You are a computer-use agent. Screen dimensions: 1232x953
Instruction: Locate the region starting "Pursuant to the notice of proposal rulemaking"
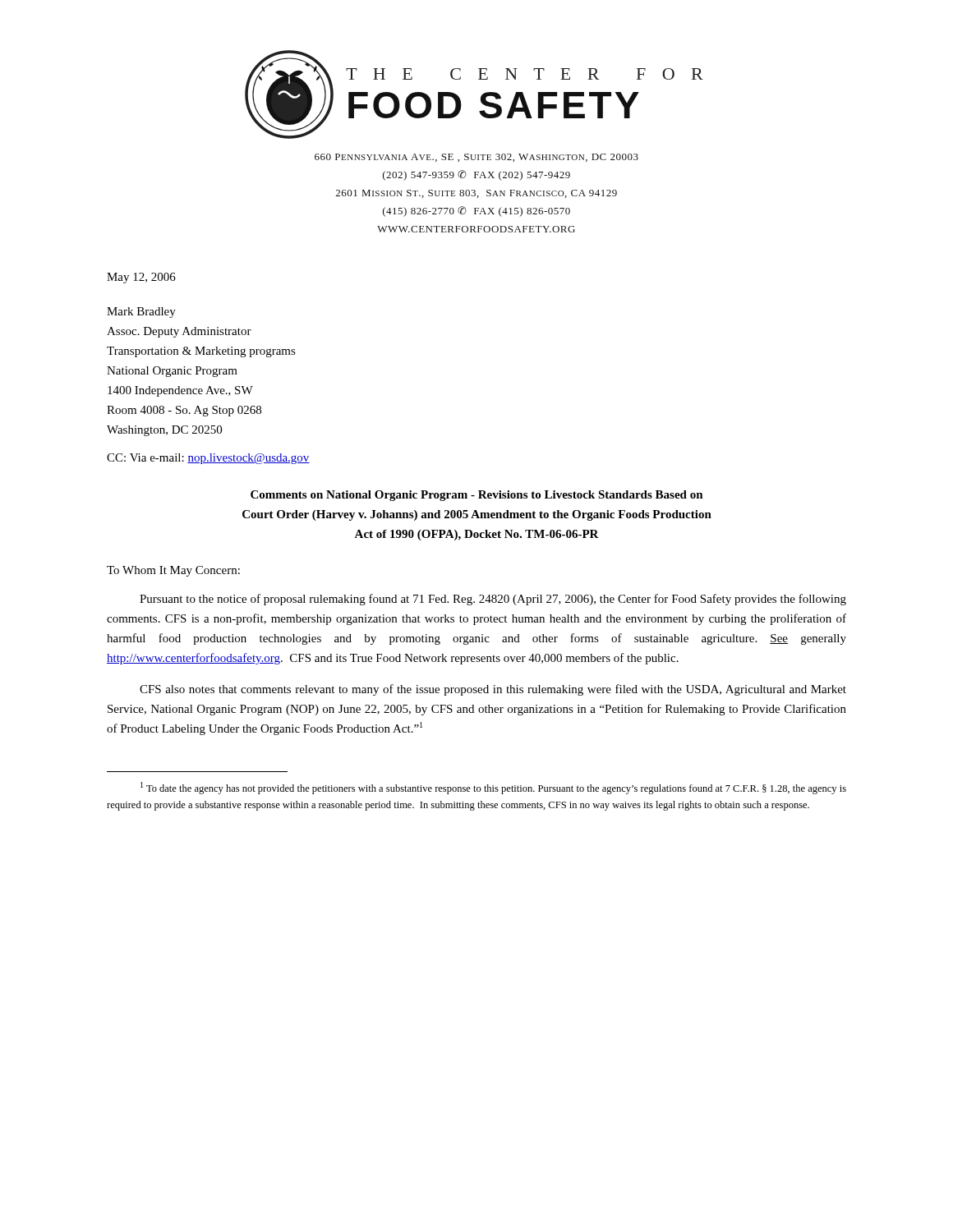pyautogui.click(x=476, y=628)
